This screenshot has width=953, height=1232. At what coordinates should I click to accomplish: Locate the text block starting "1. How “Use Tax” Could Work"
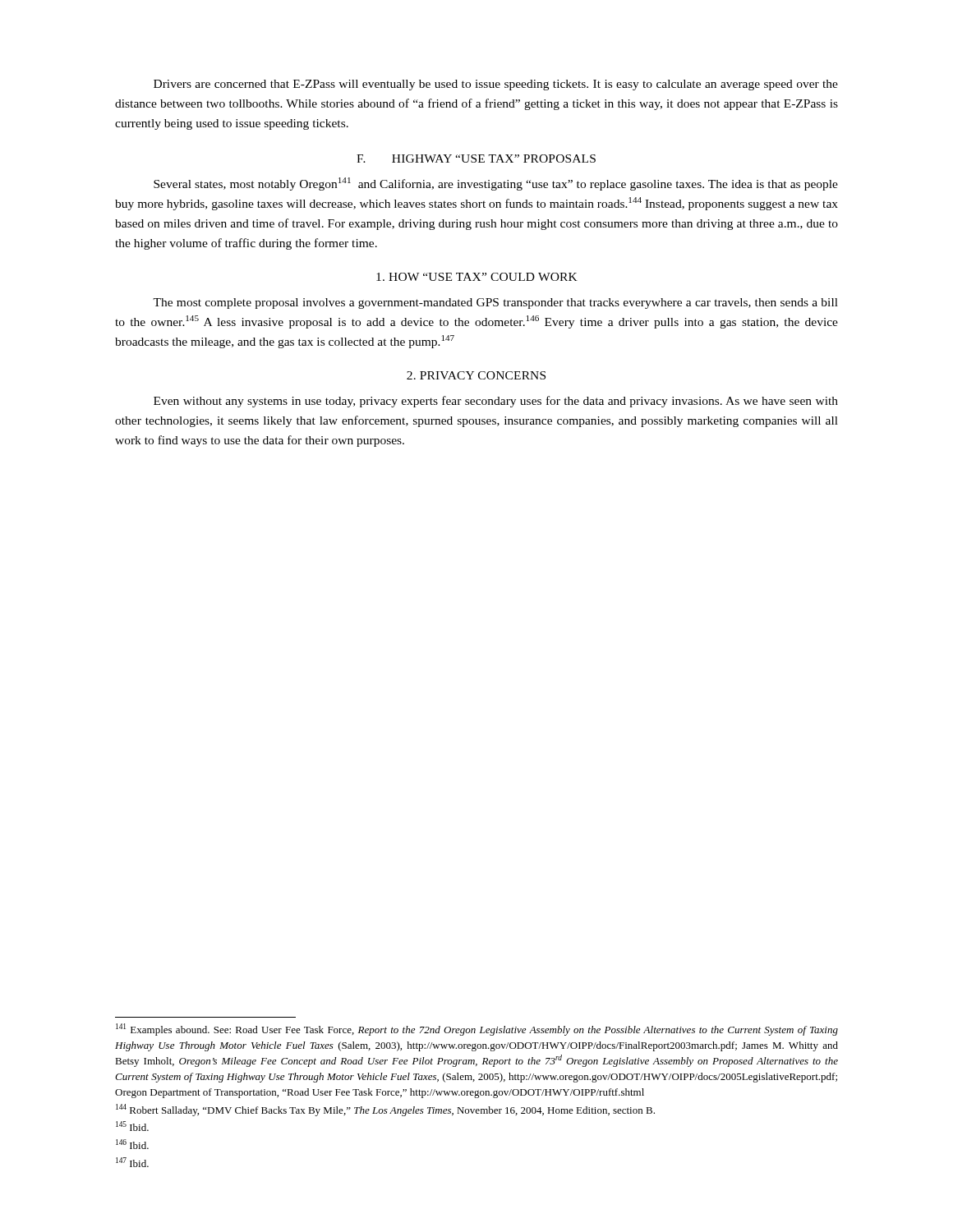(476, 276)
